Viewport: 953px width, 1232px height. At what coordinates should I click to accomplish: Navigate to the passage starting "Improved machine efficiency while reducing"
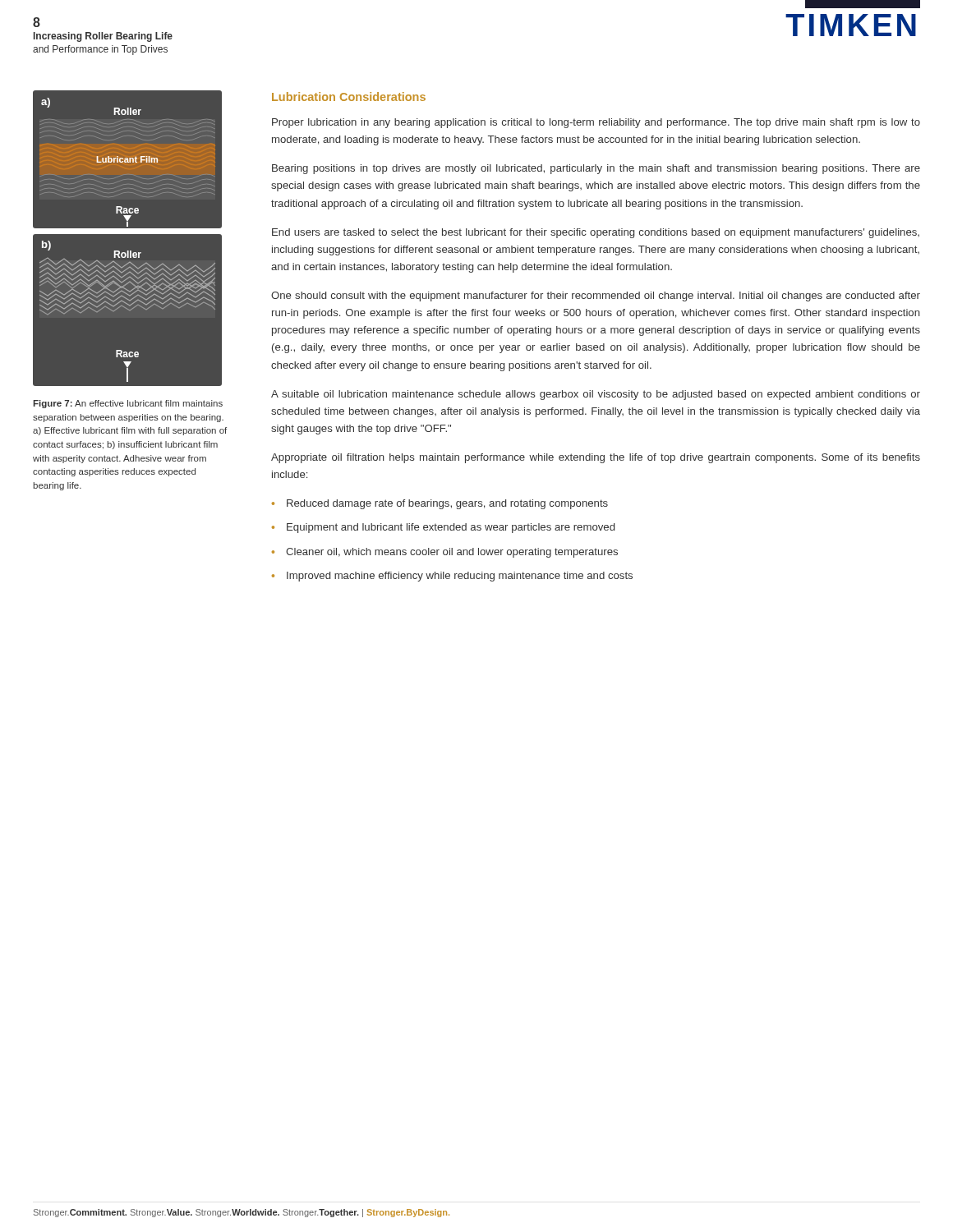point(460,575)
